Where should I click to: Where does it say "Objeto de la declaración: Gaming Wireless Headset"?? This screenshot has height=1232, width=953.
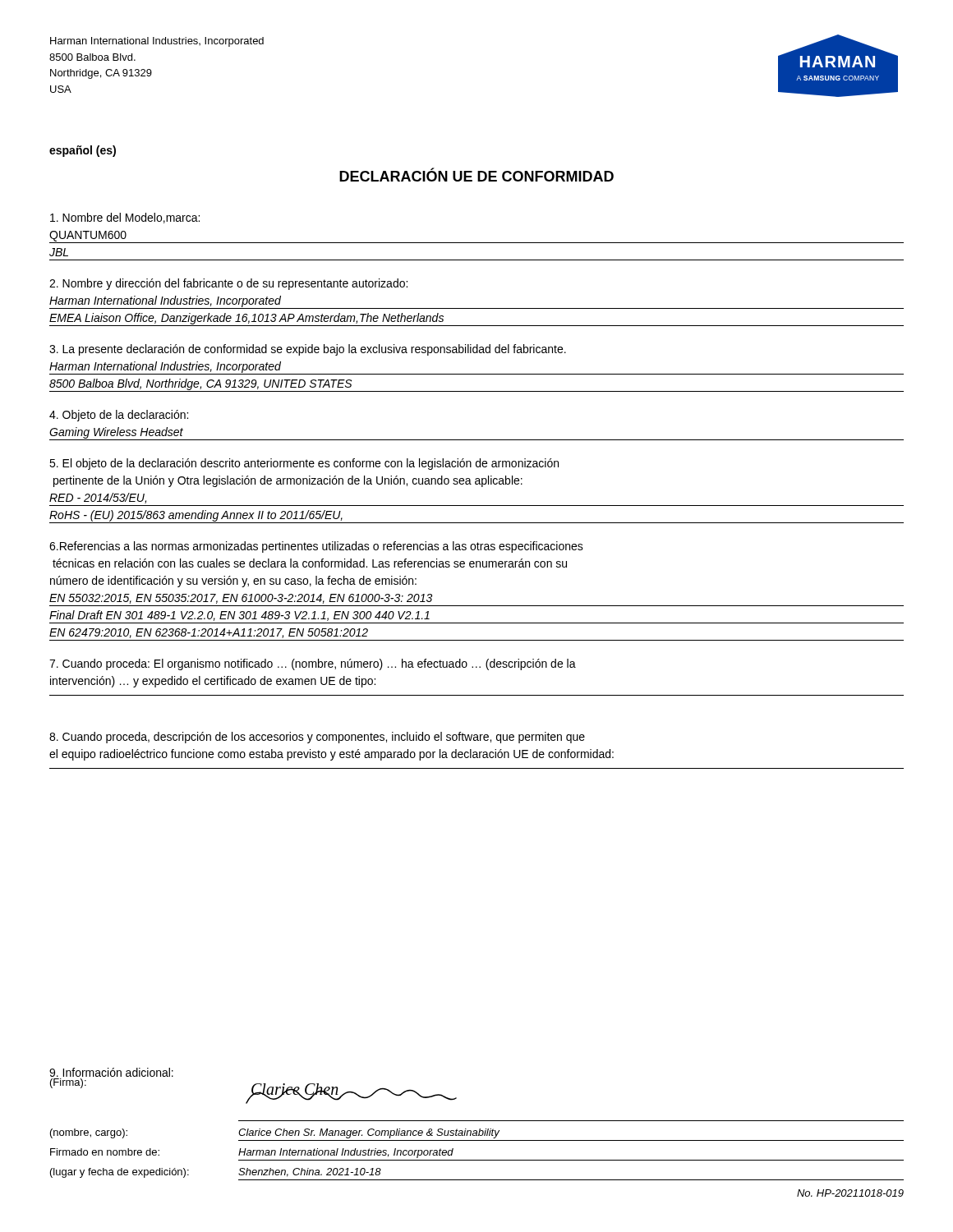119,416
